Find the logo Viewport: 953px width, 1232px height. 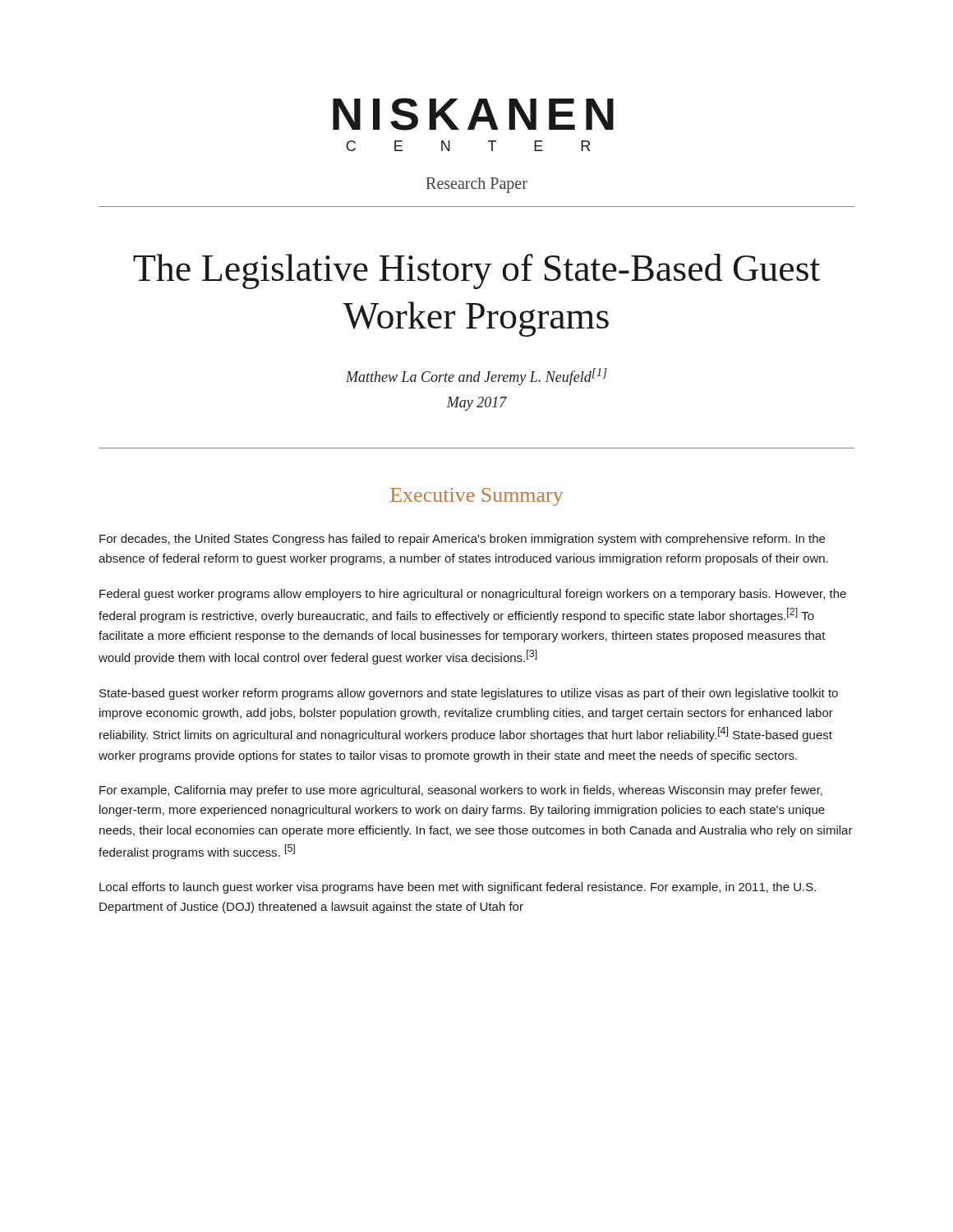476,121
